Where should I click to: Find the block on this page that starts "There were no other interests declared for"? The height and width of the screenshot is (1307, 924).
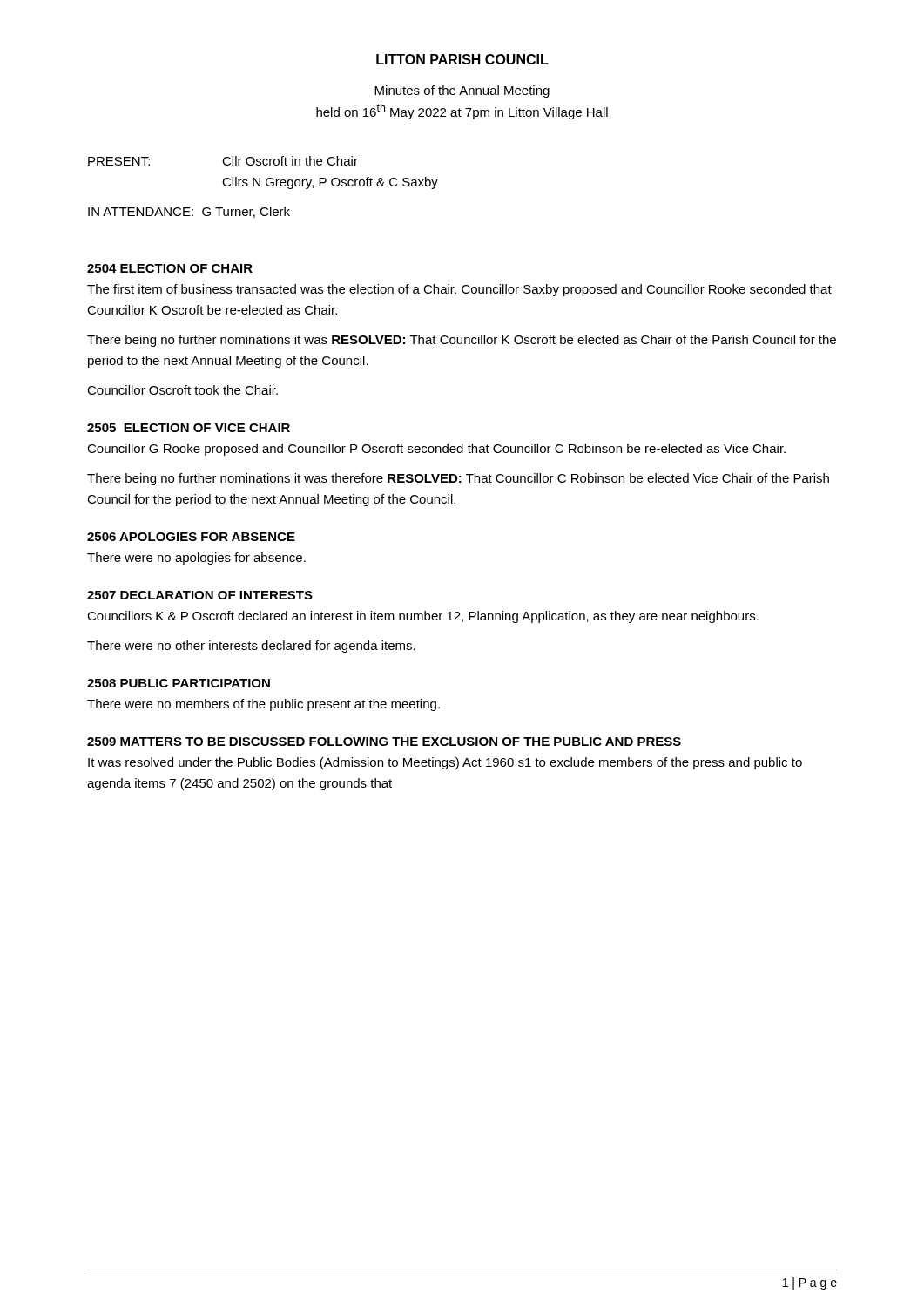[x=252, y=645]
